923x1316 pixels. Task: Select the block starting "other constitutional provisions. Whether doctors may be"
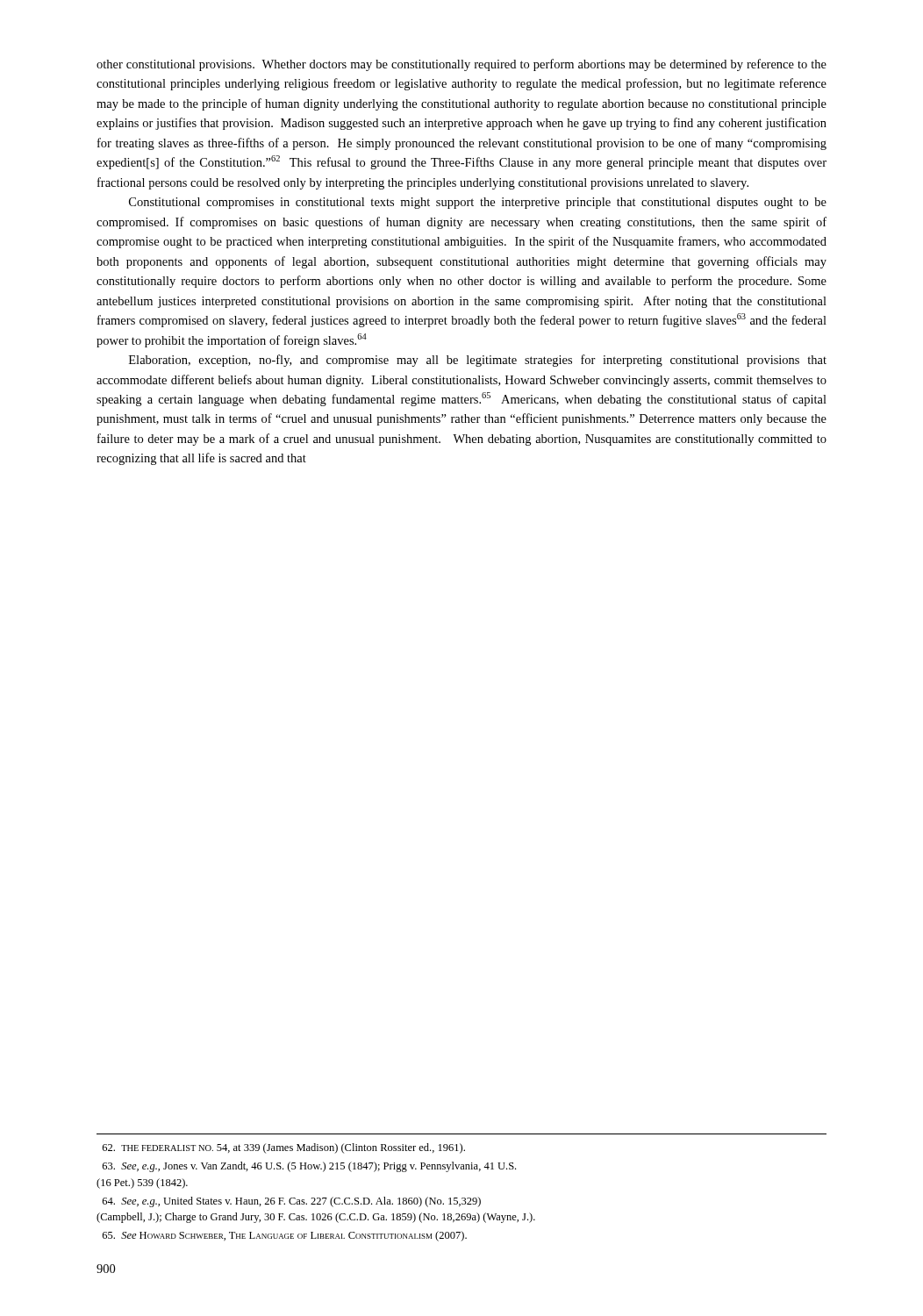click(462, 261)
